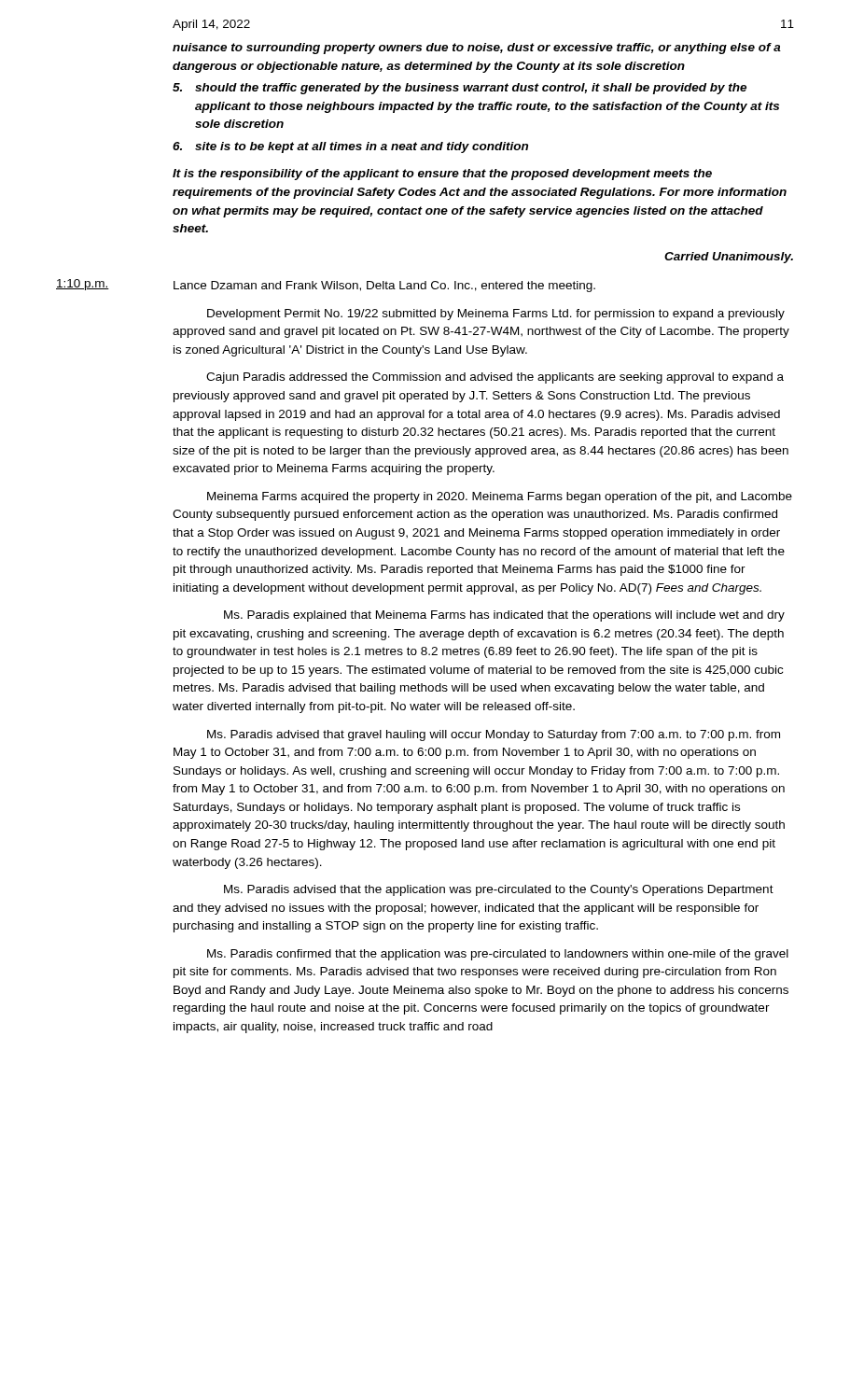
Task: Select the text block with the text "Development Permit No. 19/22 submitted by"
Action: click(x=481, y=331)
